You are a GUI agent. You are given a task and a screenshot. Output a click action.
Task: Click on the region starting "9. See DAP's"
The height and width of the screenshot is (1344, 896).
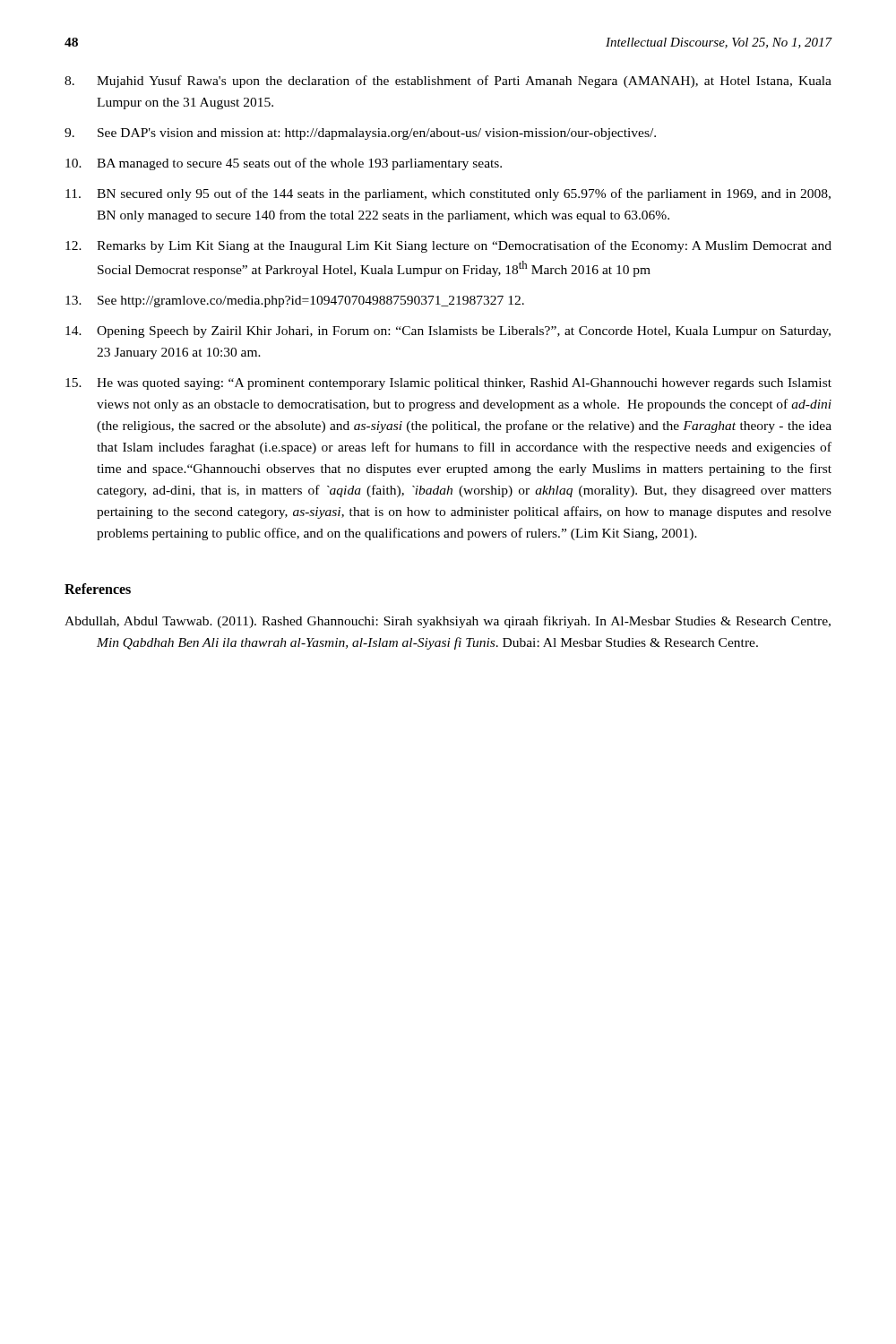click(x=448, y=133)
